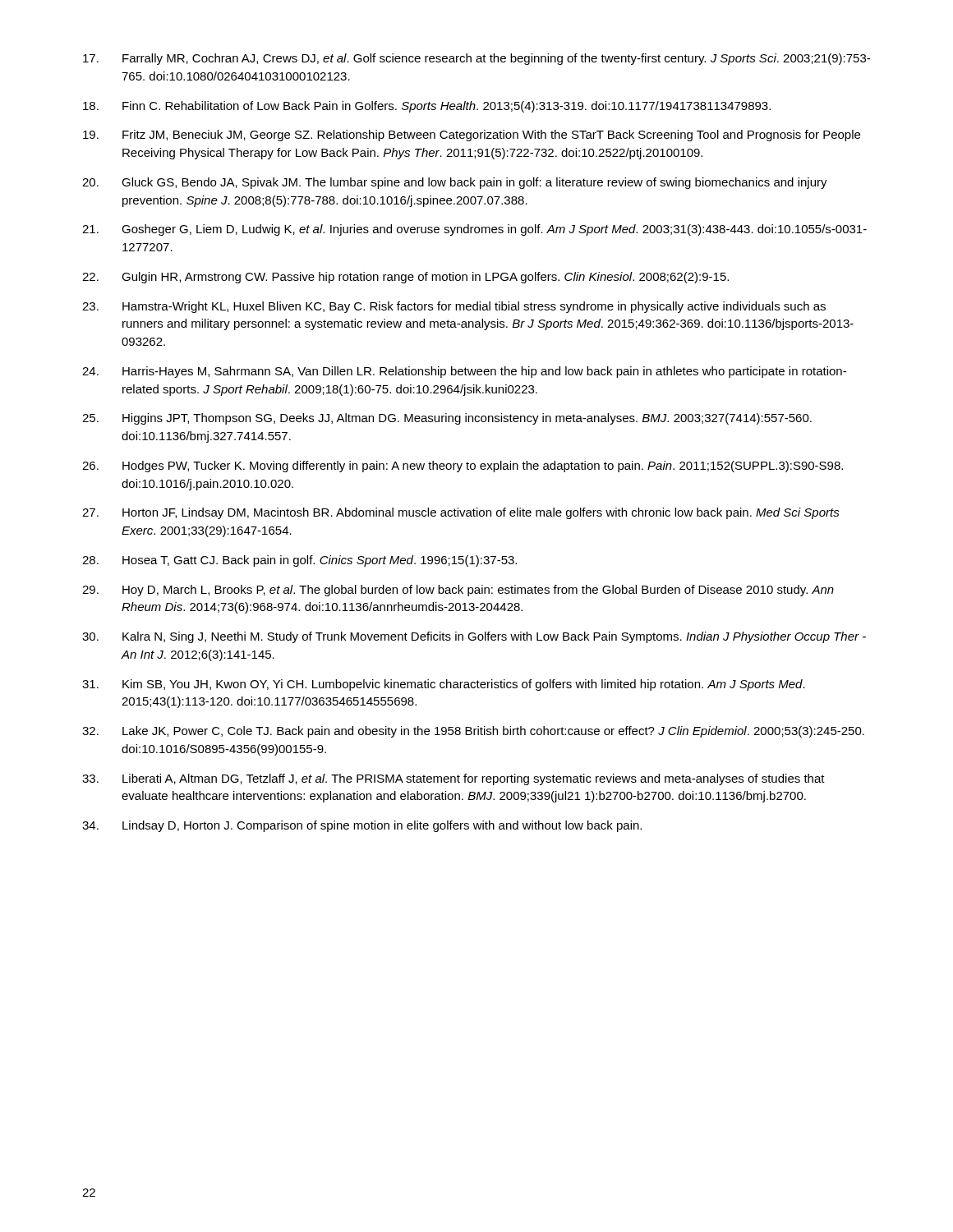The height and width of the screenshot is (1232, 953).
Task: Find the block on this page that starts "17. Farrally MR, Cochran AJ, Crews"
Action: pyautogui.click(x=476, y=67)
